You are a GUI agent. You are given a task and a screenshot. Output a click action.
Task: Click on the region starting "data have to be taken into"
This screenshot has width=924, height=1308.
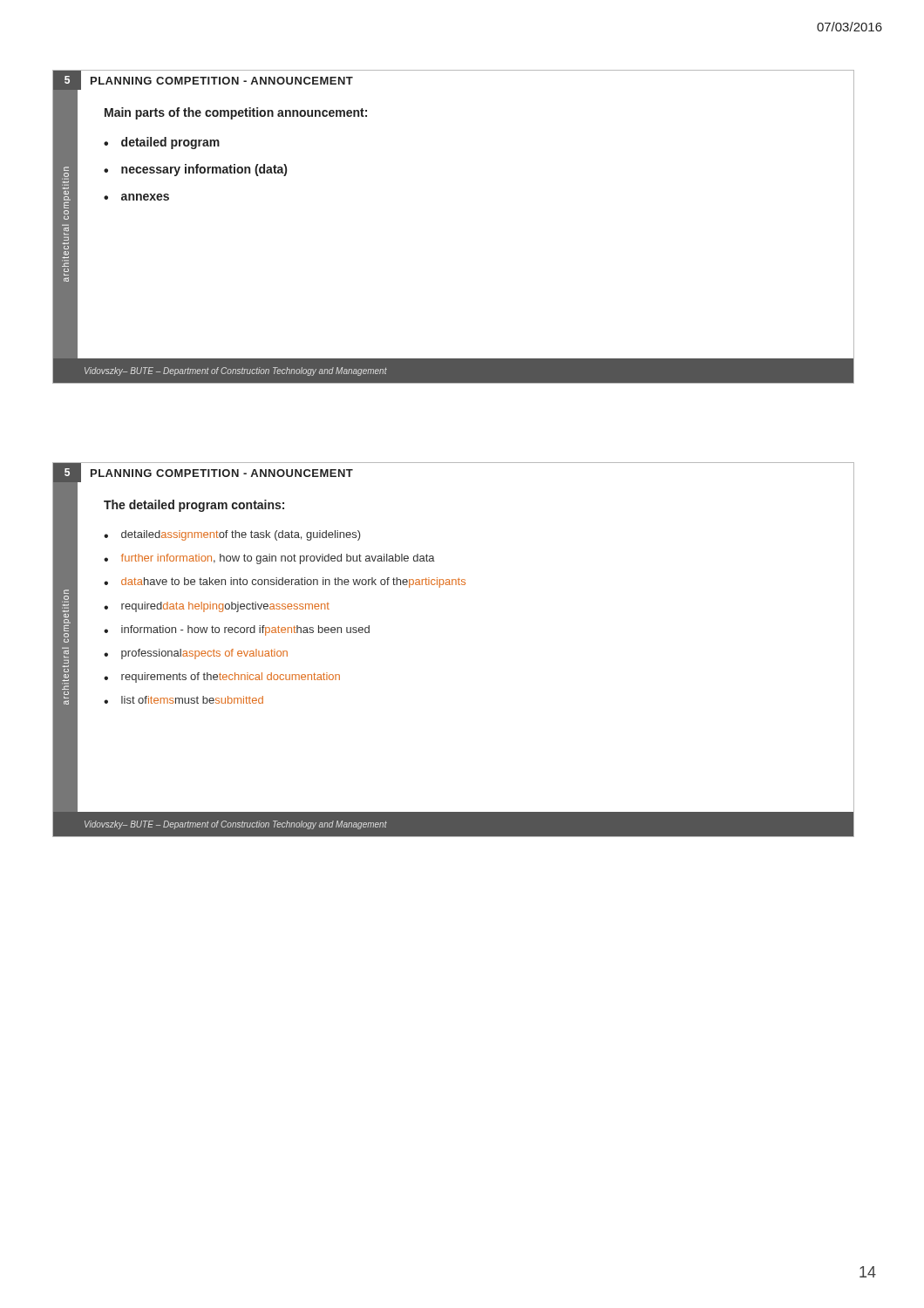(x=293, y=582)
